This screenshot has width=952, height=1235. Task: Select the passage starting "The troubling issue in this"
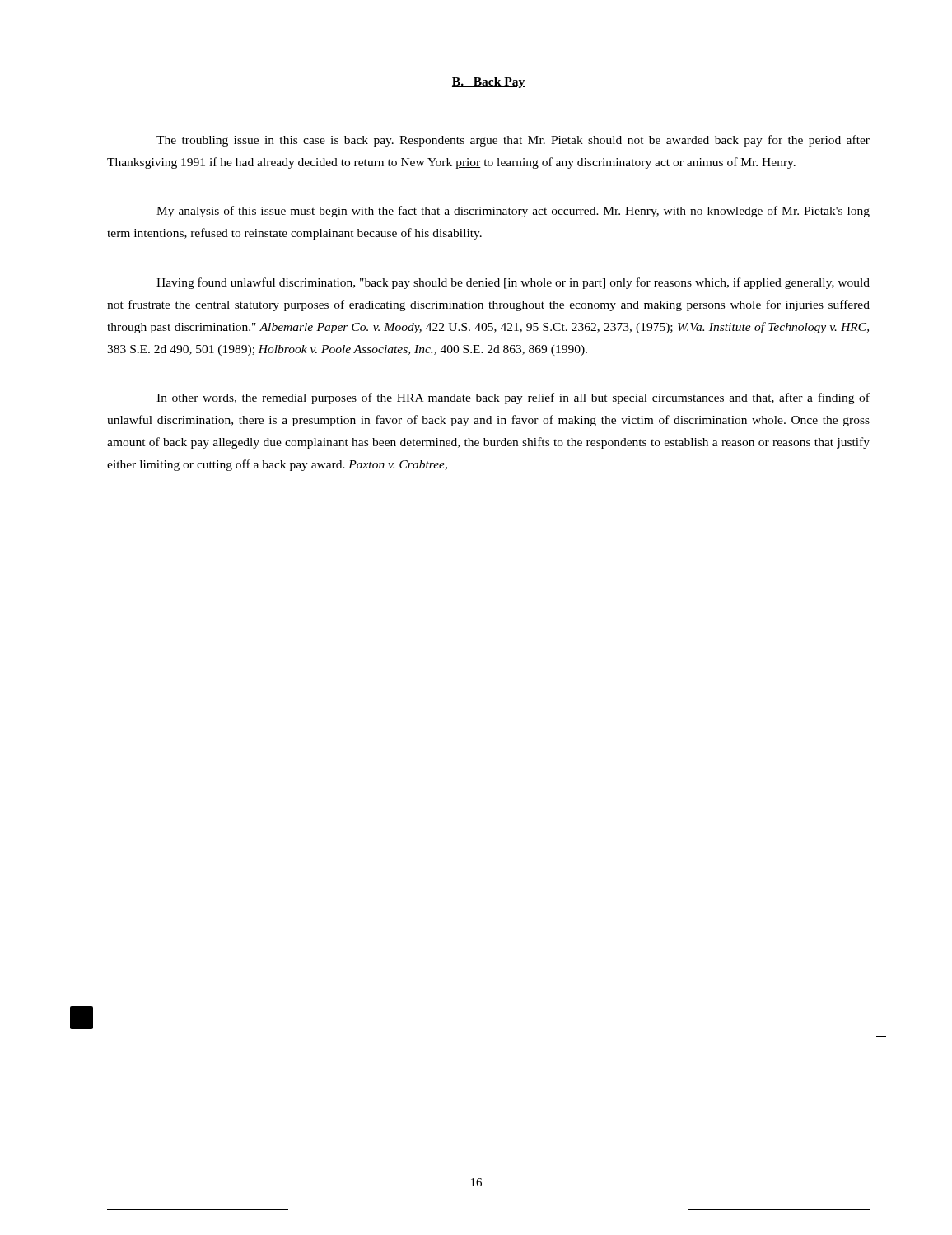click(x=488, y=151)
